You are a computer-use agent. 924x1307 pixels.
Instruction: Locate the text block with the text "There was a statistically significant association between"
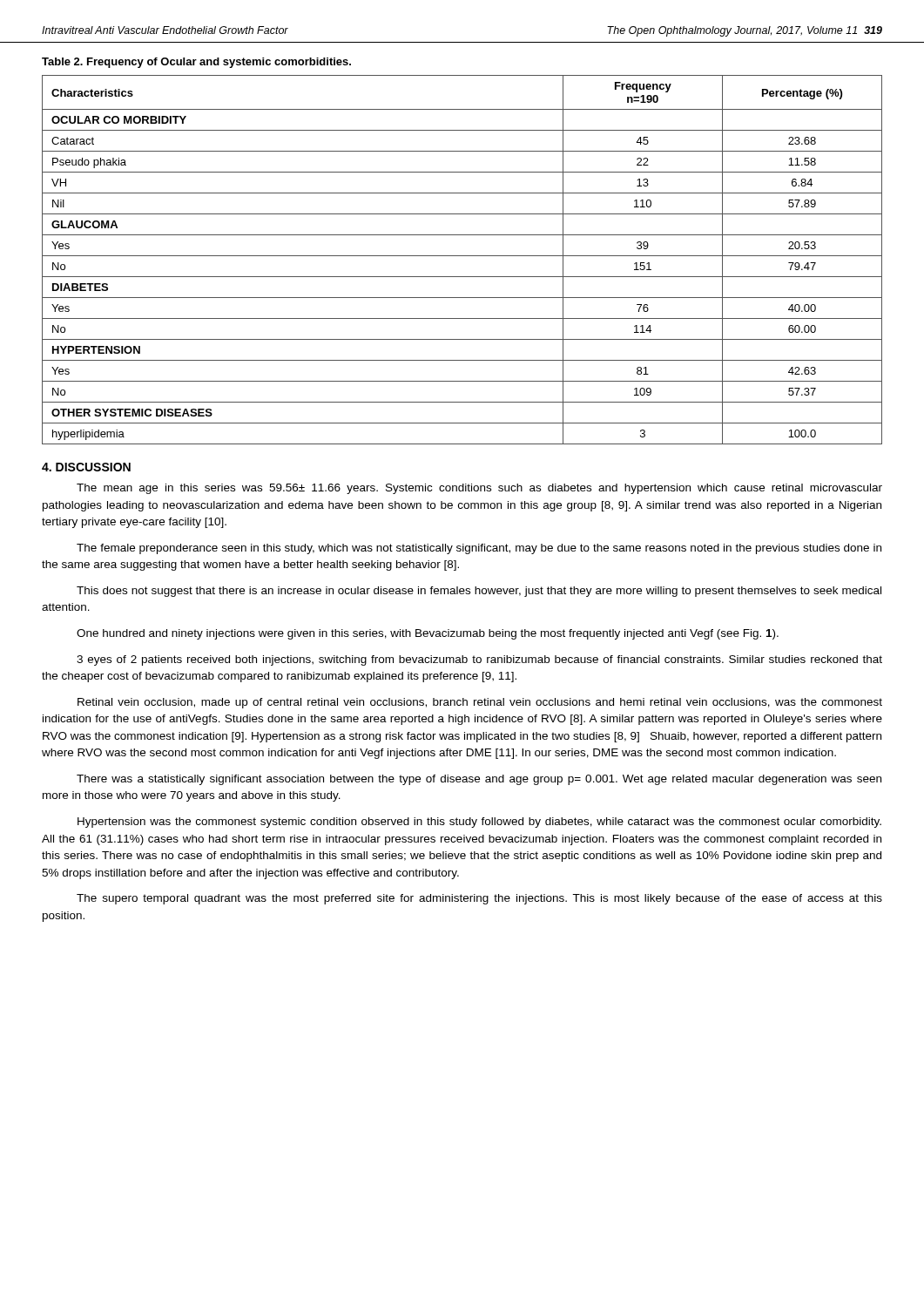pos(462,787)
